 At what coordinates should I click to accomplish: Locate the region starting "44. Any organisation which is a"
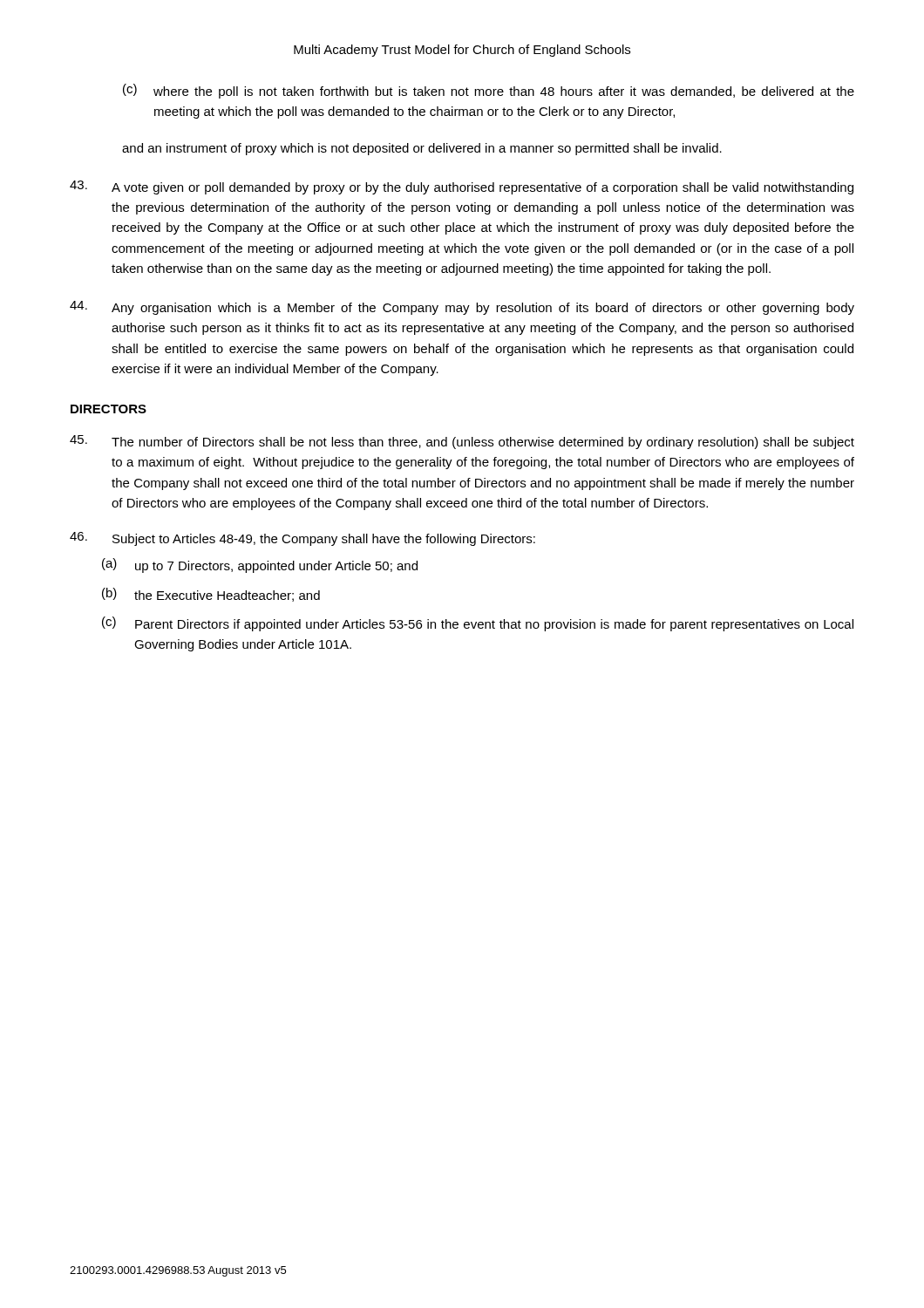462,338
